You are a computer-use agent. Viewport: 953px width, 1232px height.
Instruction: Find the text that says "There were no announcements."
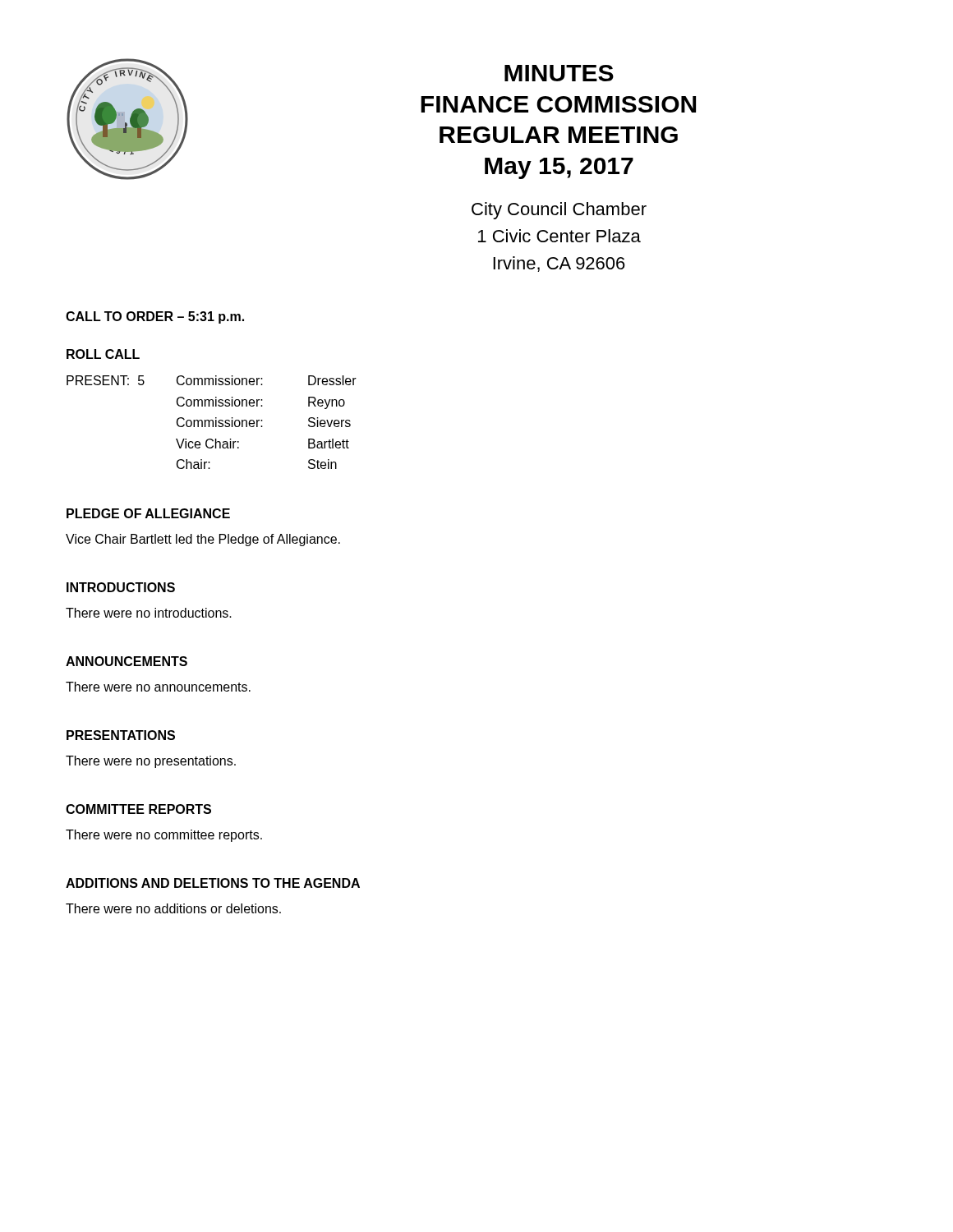click(159, 687)
